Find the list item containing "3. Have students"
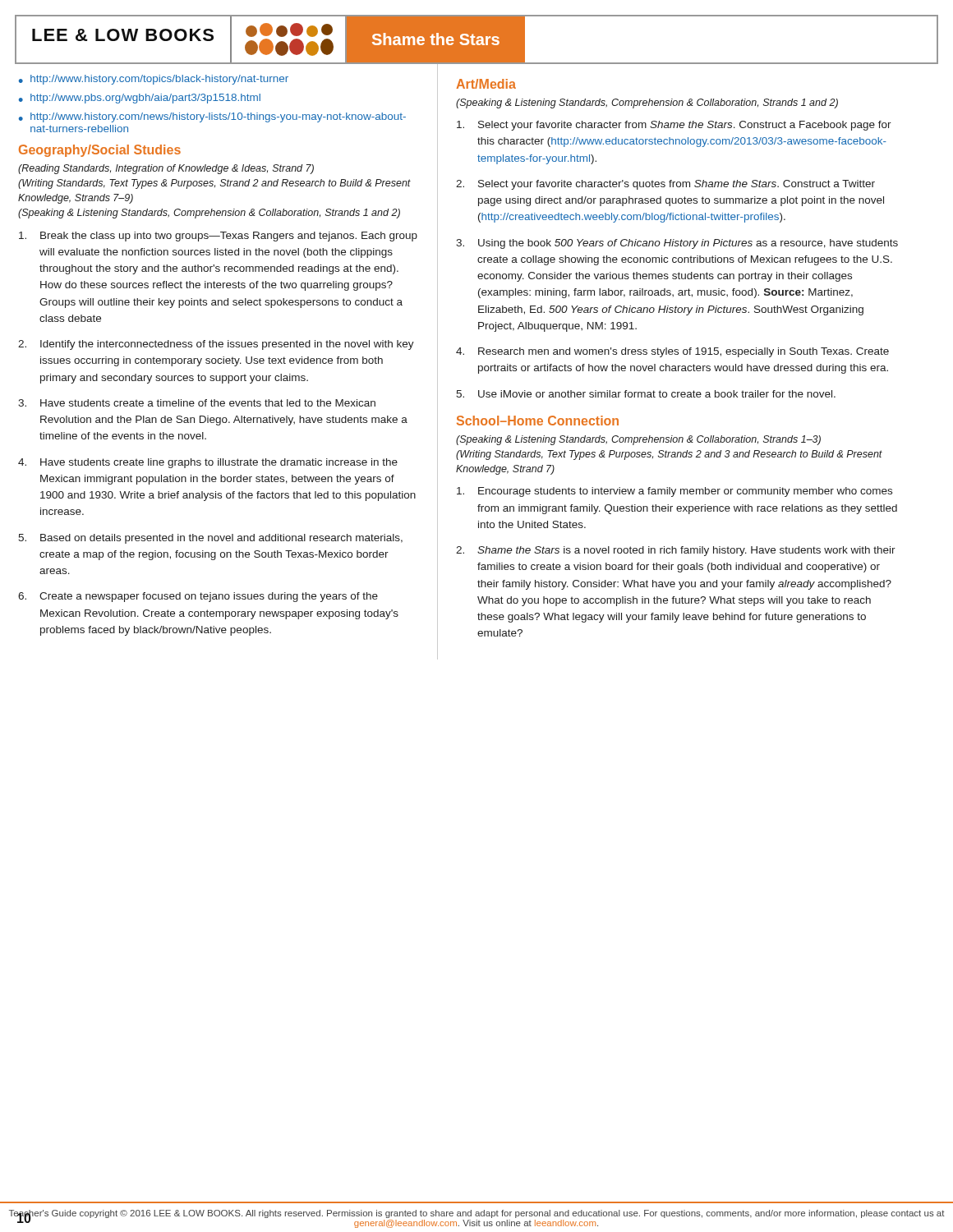This screenshot has height=1232, width=953. [219, 420]
